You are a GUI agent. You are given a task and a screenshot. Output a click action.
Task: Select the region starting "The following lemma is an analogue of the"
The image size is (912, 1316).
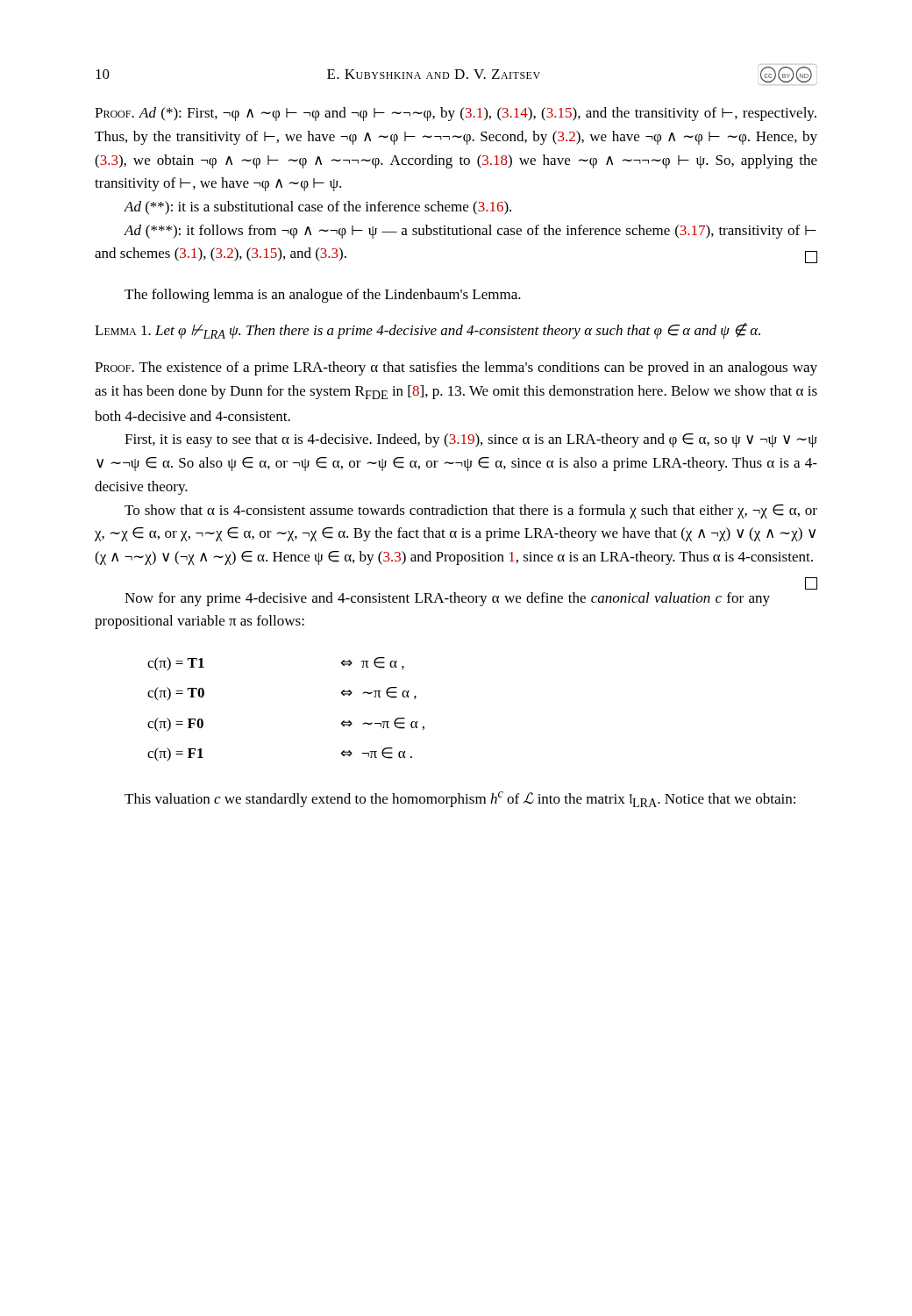point(456,295)
